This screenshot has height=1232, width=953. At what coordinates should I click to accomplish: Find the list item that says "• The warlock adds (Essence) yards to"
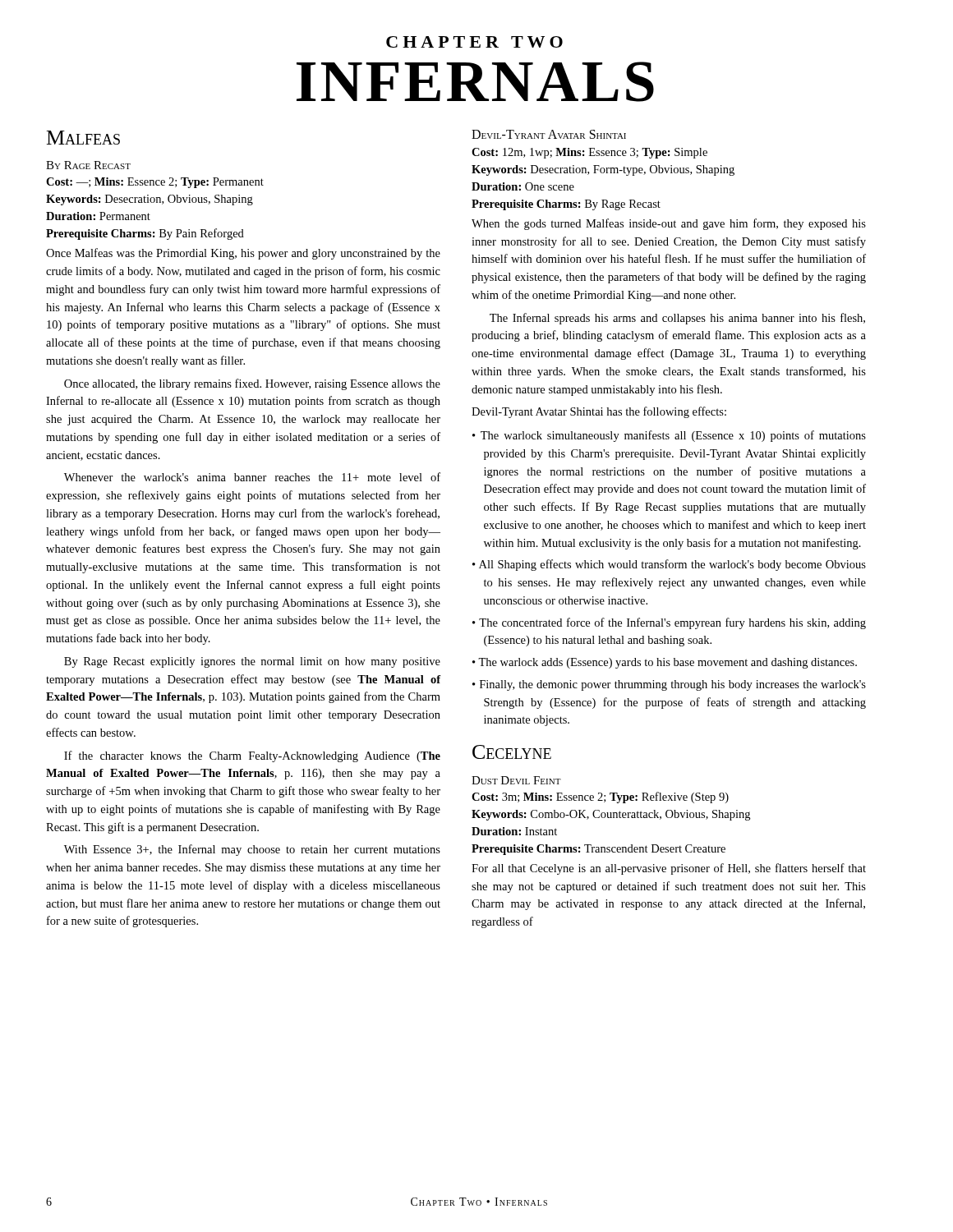(669, 663)
